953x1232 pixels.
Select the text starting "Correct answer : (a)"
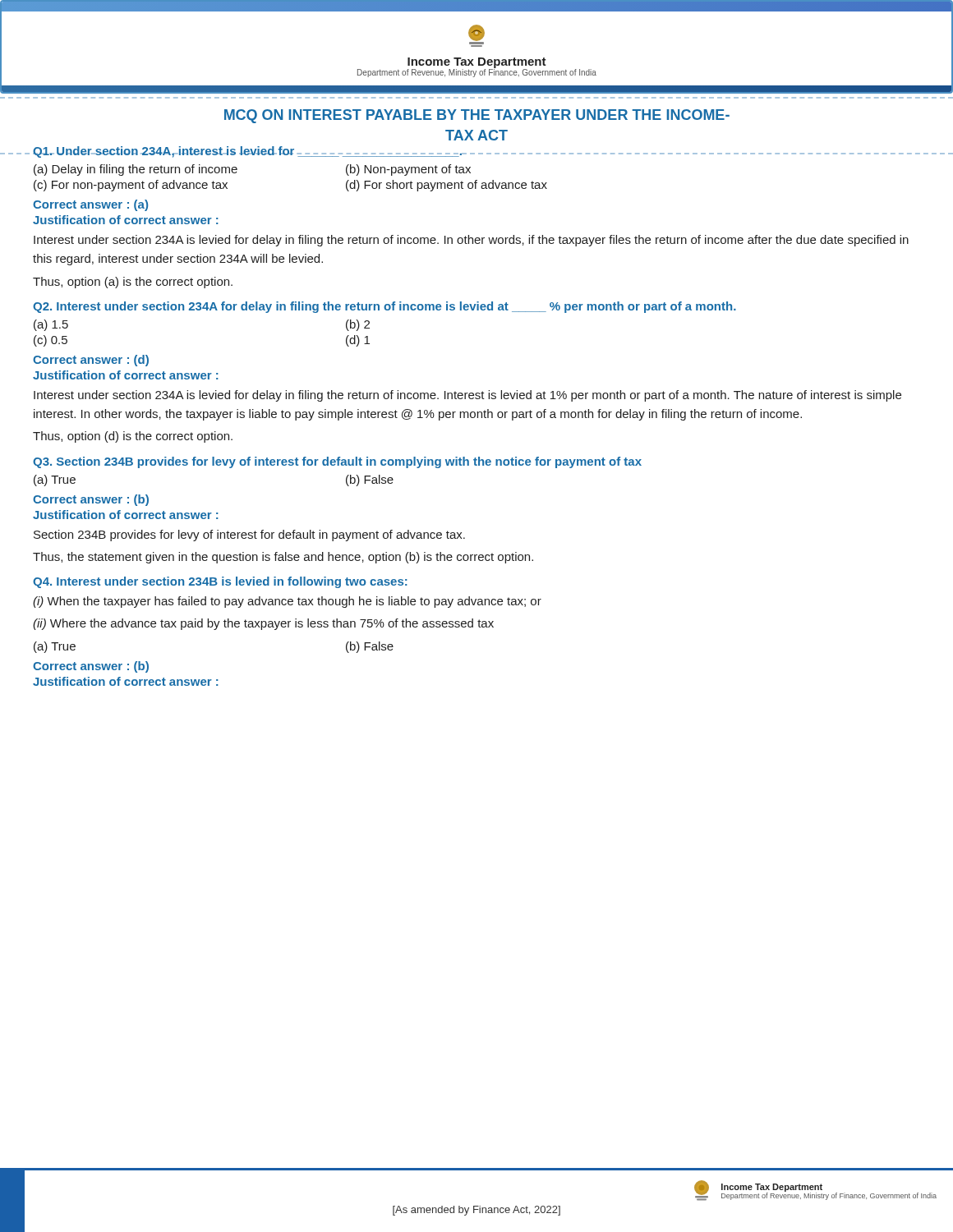[91, 204]
